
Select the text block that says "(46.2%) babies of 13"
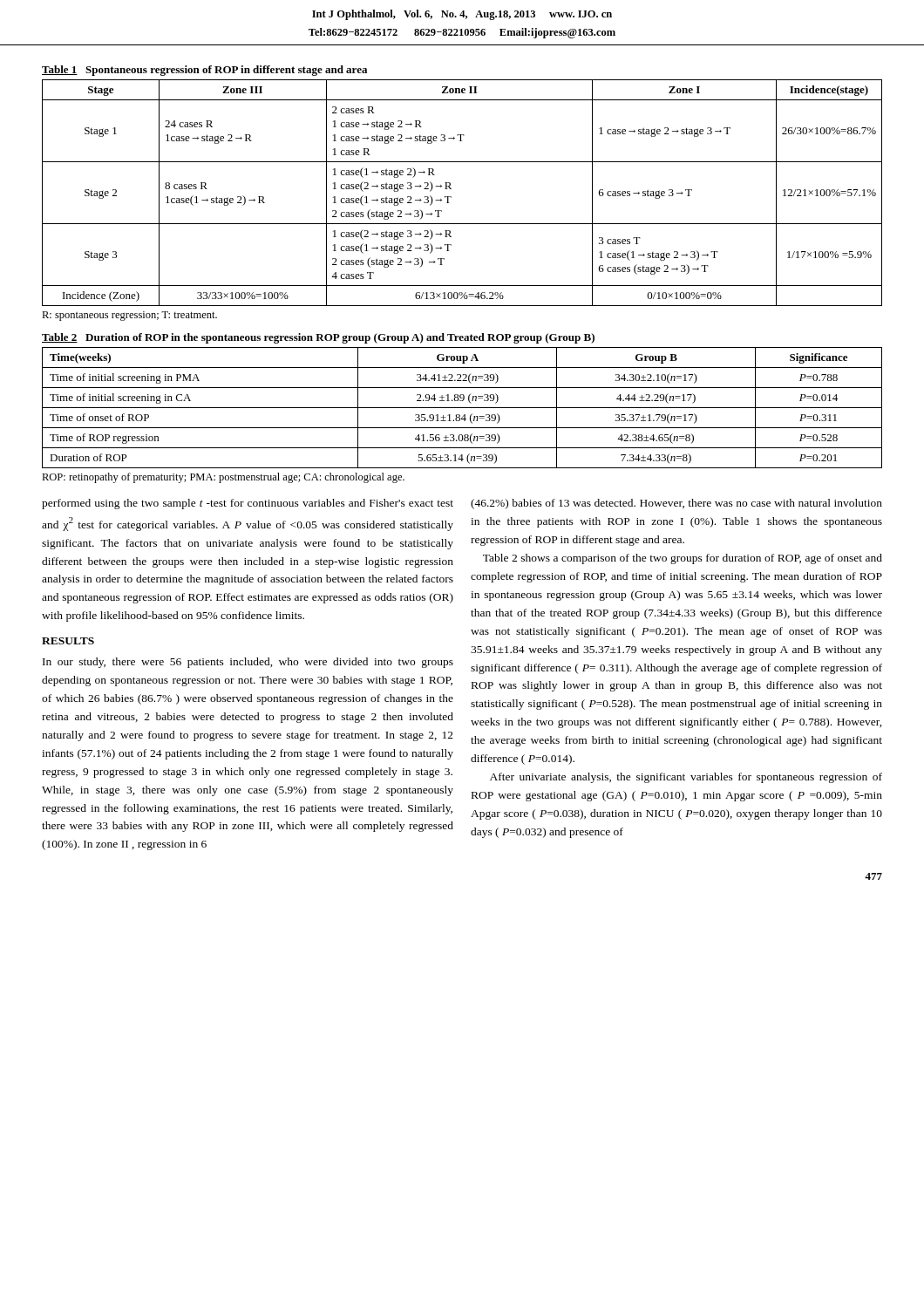point(676,667)
